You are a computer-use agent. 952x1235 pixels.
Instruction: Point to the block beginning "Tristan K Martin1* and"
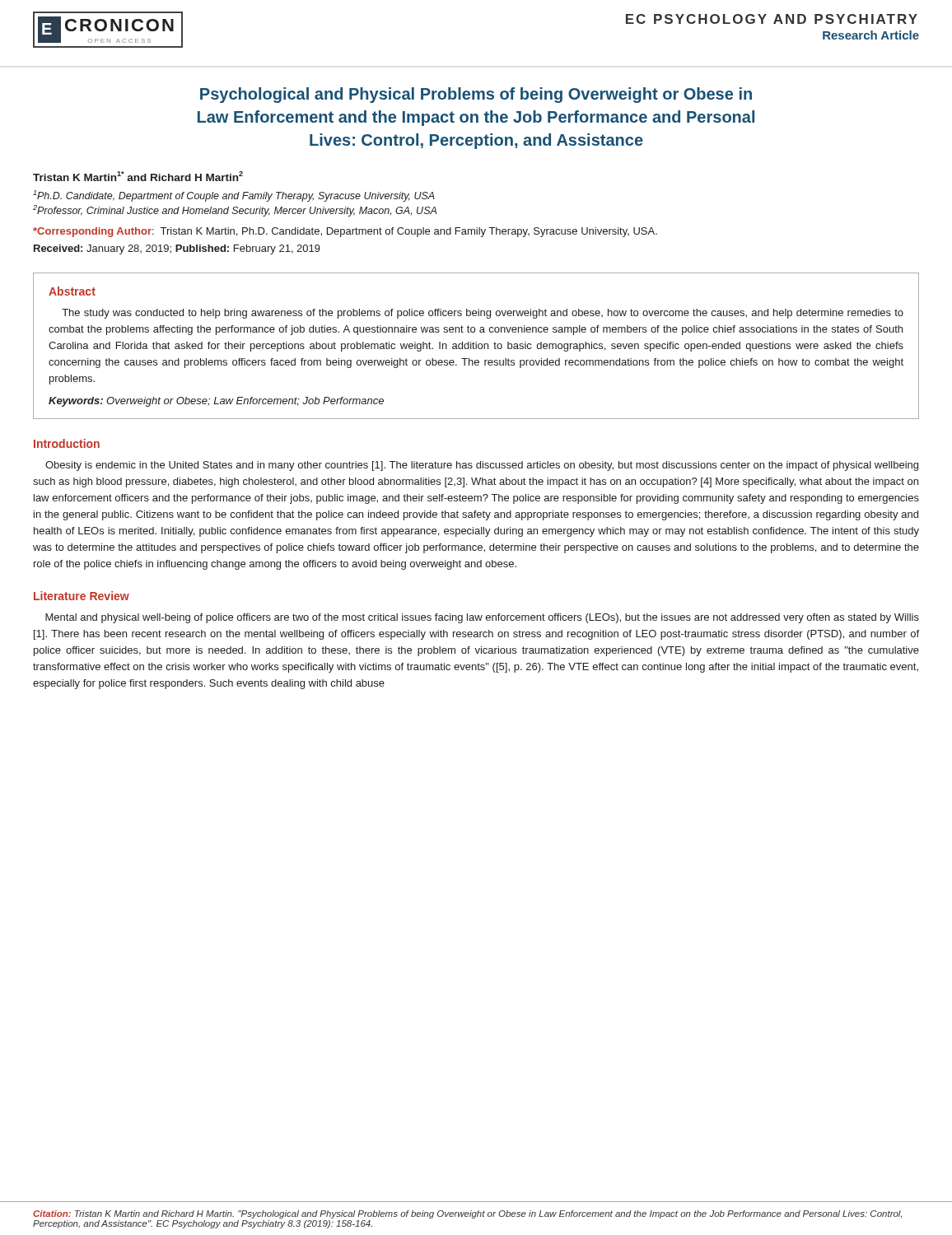(x=138, y=176)
